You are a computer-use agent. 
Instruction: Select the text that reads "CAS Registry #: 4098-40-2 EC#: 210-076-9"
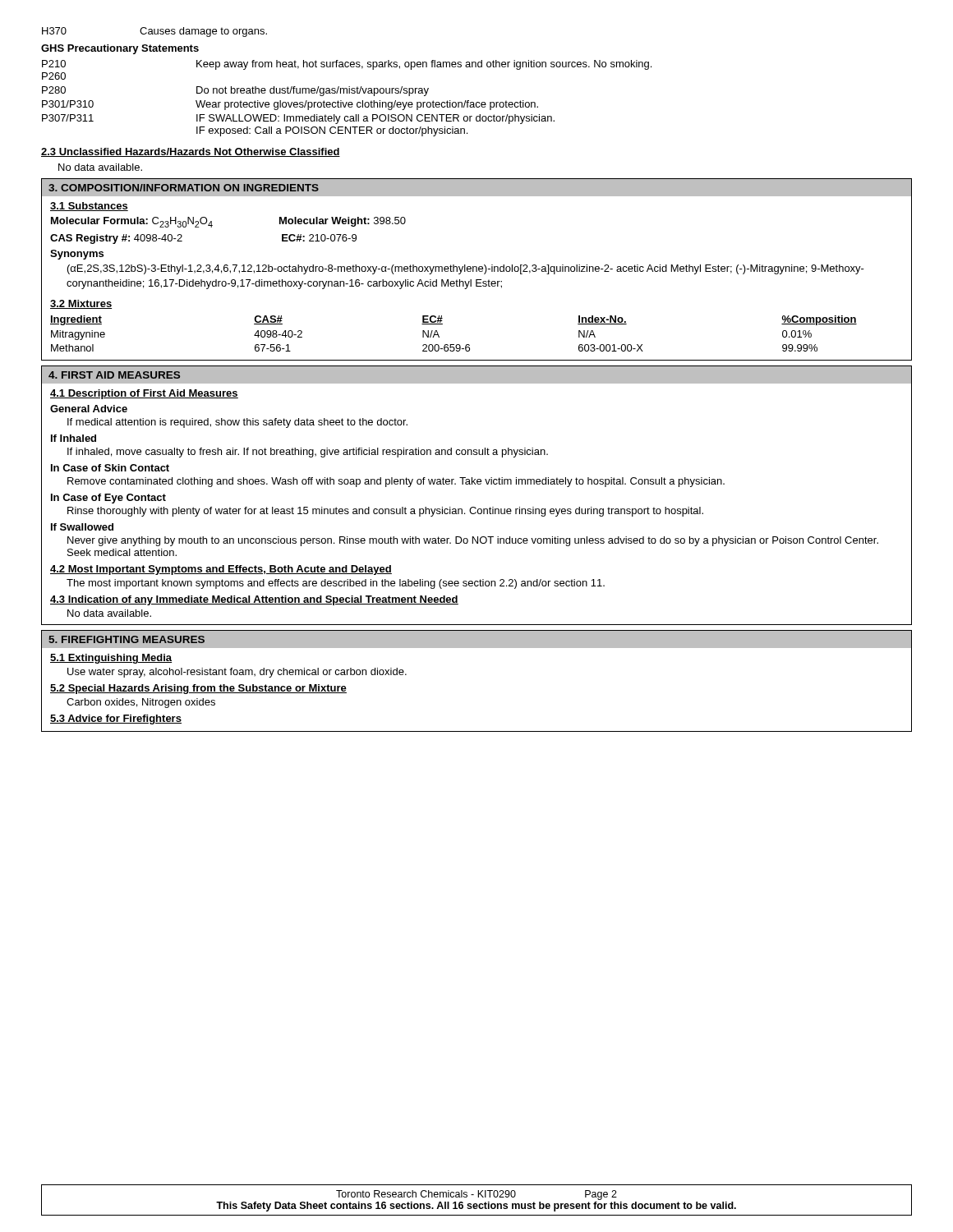coord(204,237)
